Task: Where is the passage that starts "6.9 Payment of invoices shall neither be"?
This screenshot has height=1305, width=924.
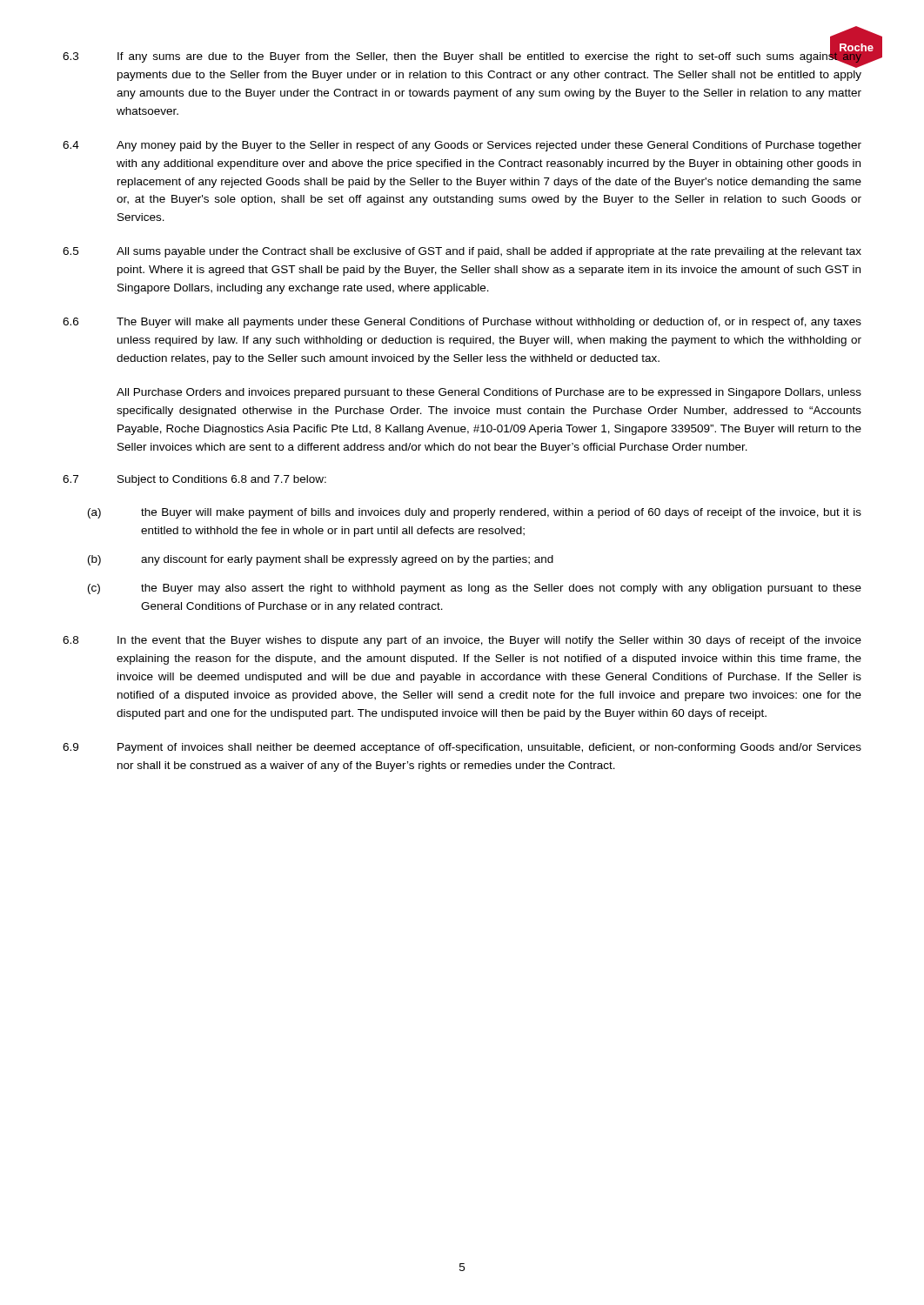Action: (462, 757)
